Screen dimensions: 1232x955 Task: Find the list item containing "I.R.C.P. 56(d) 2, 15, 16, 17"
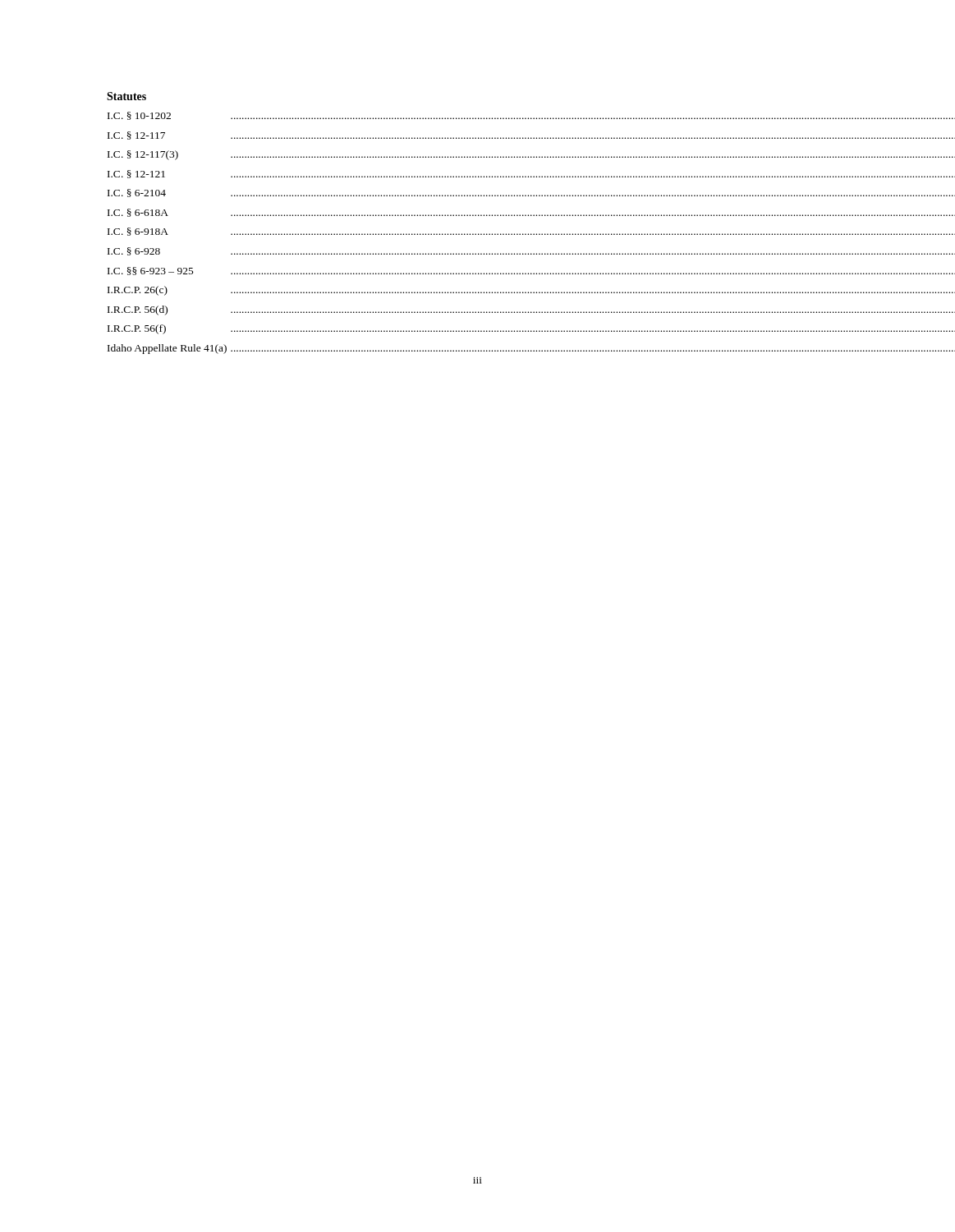click(531, 309)
